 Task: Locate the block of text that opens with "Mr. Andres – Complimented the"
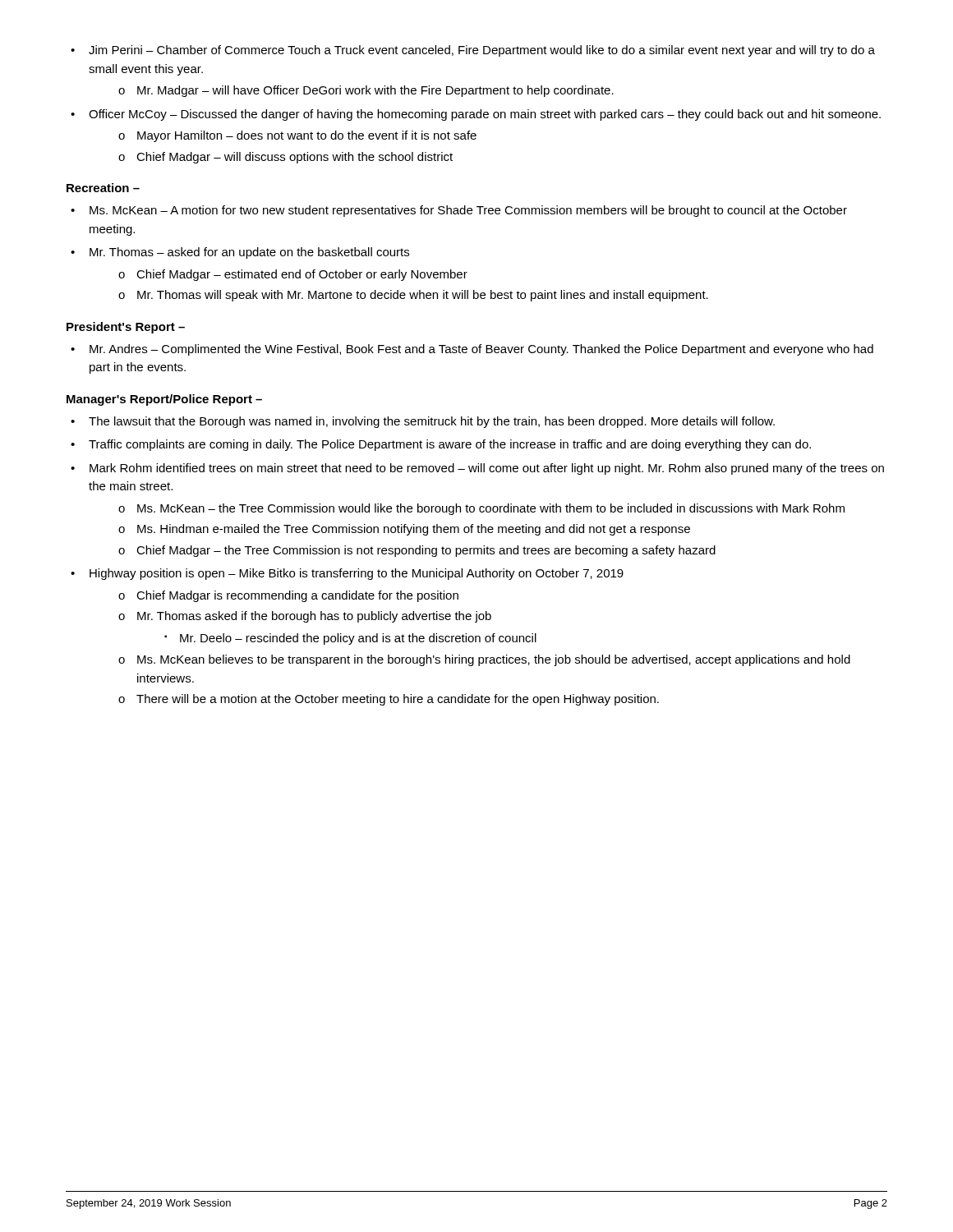476,358
